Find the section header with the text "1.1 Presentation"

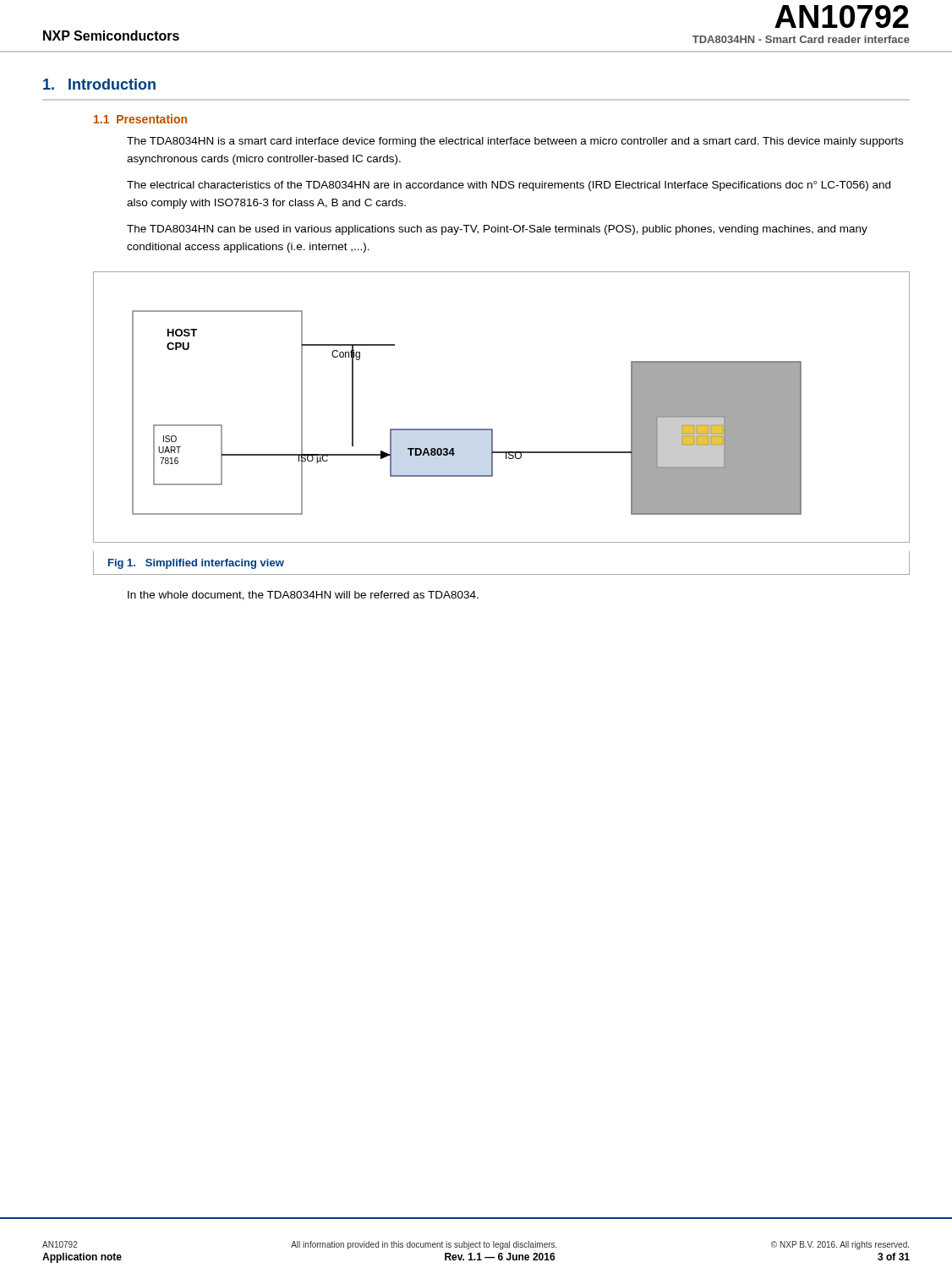pyautogui.click(x=140, y=119)
